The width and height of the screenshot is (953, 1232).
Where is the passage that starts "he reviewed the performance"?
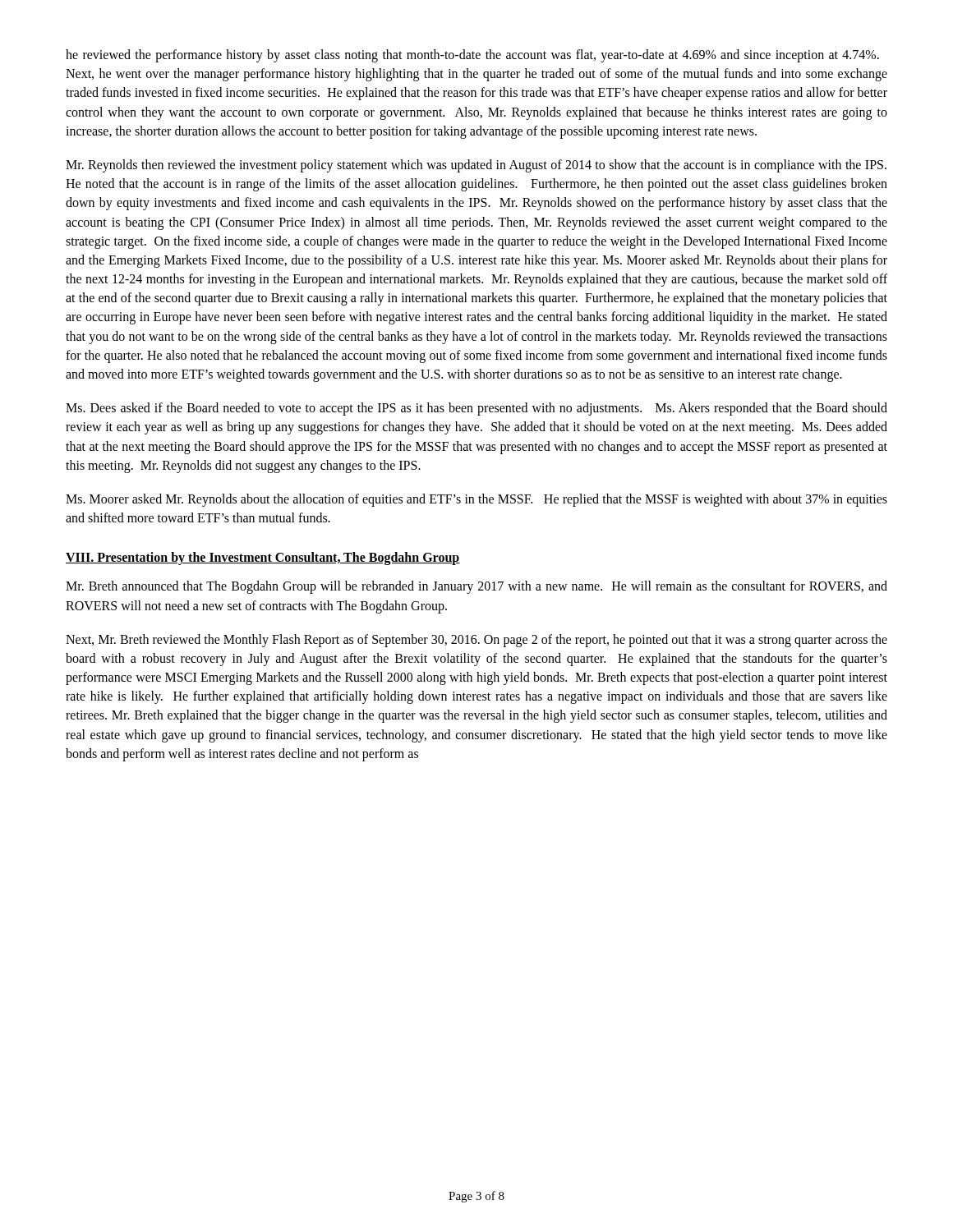[x=476, y=93]
